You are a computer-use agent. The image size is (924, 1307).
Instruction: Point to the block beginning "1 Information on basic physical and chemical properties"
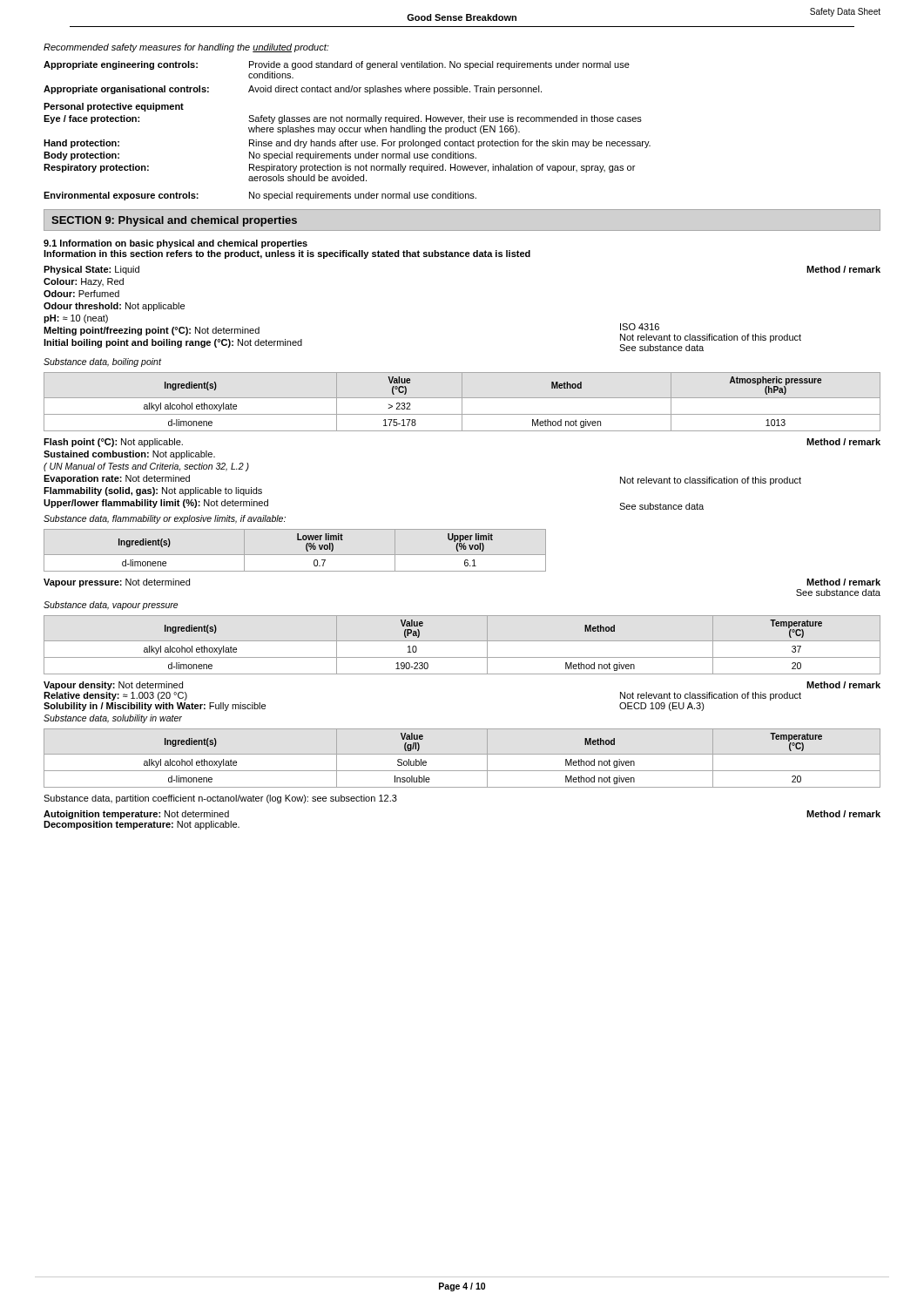pyautogui.click(x=287, y=248)
